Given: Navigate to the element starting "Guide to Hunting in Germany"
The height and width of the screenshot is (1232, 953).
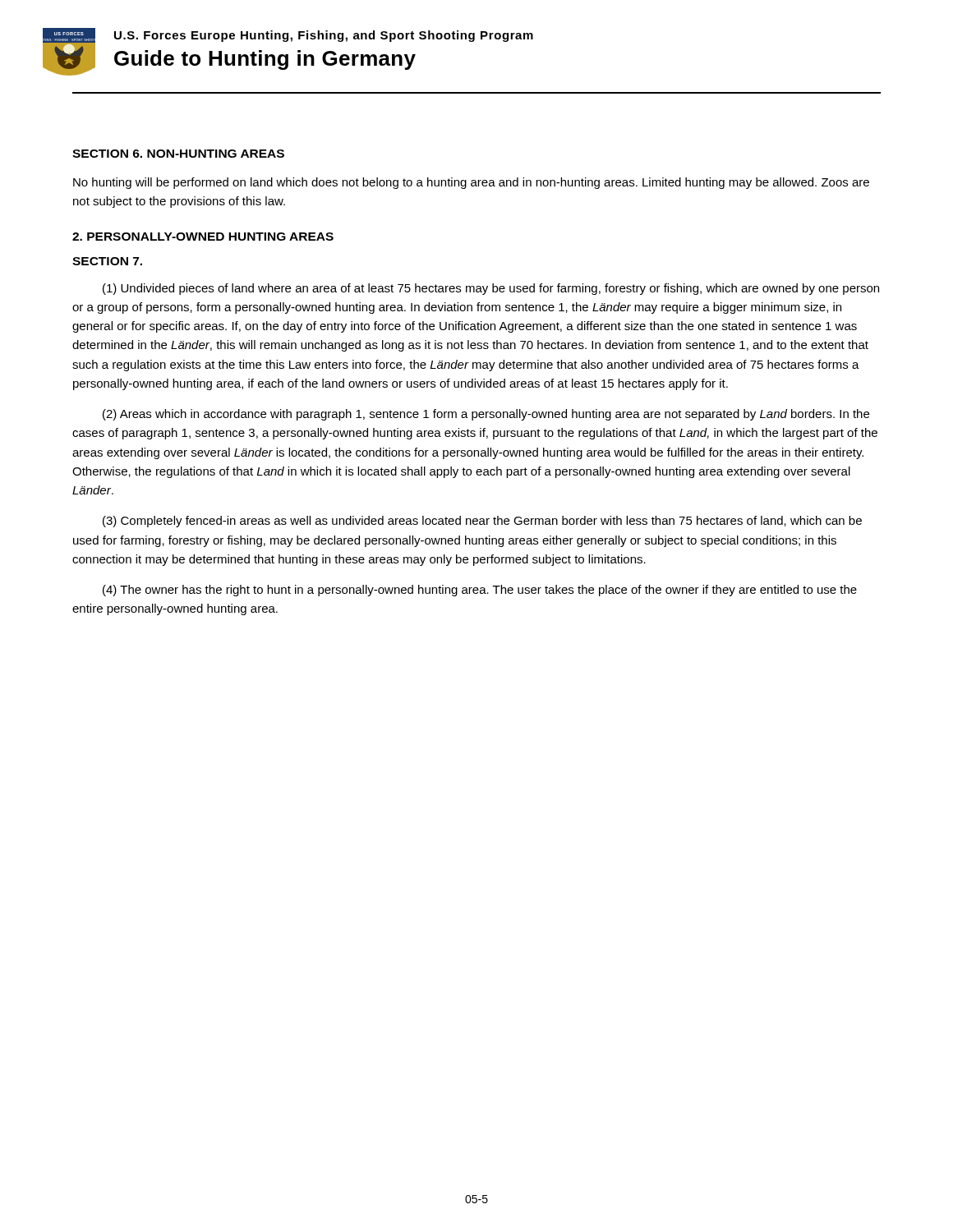Looking at the screenshot, I should pyautogui.click(x=265, y=58).
